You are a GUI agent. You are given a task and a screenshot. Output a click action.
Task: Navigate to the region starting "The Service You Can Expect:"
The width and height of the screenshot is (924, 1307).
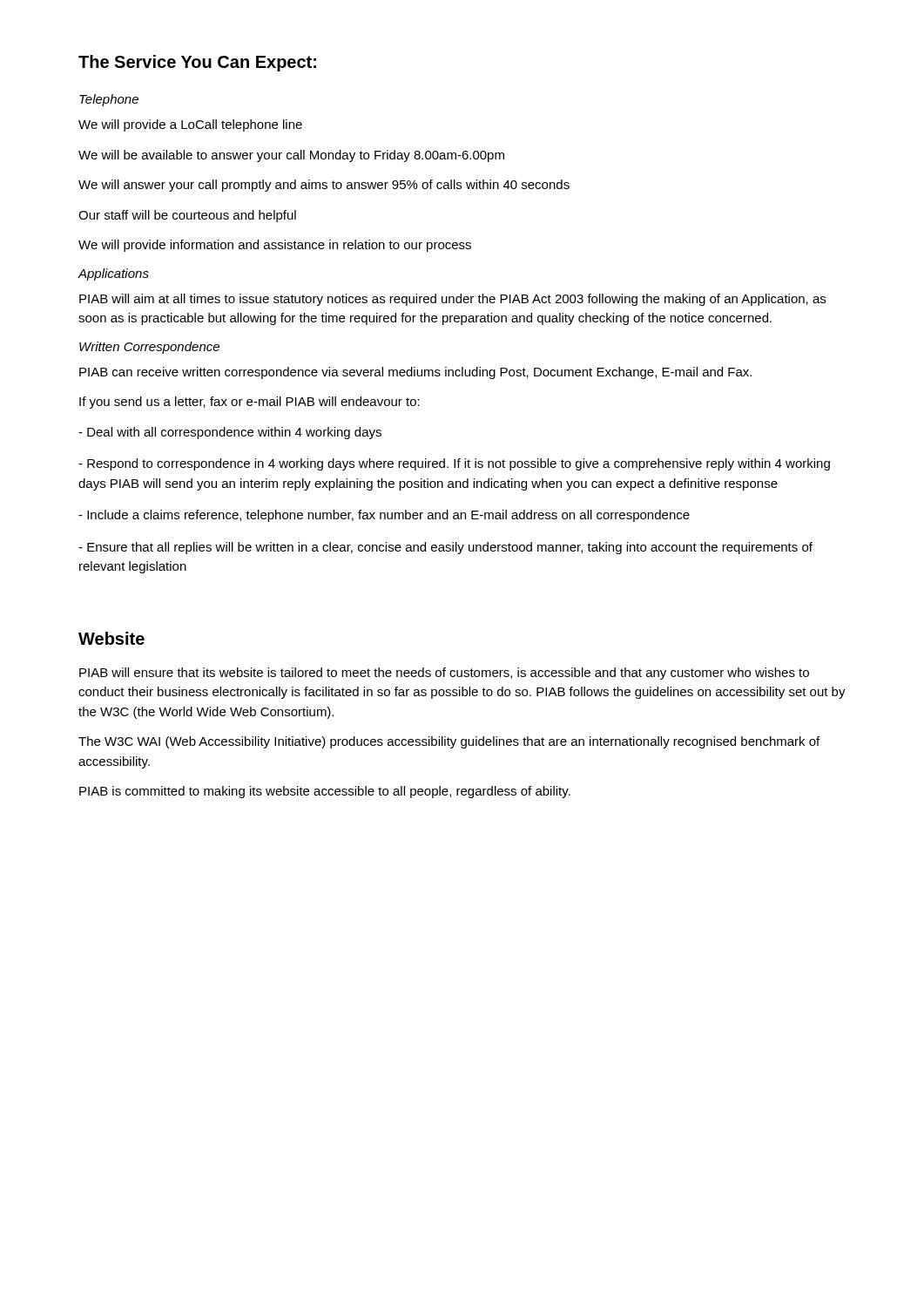198,62
